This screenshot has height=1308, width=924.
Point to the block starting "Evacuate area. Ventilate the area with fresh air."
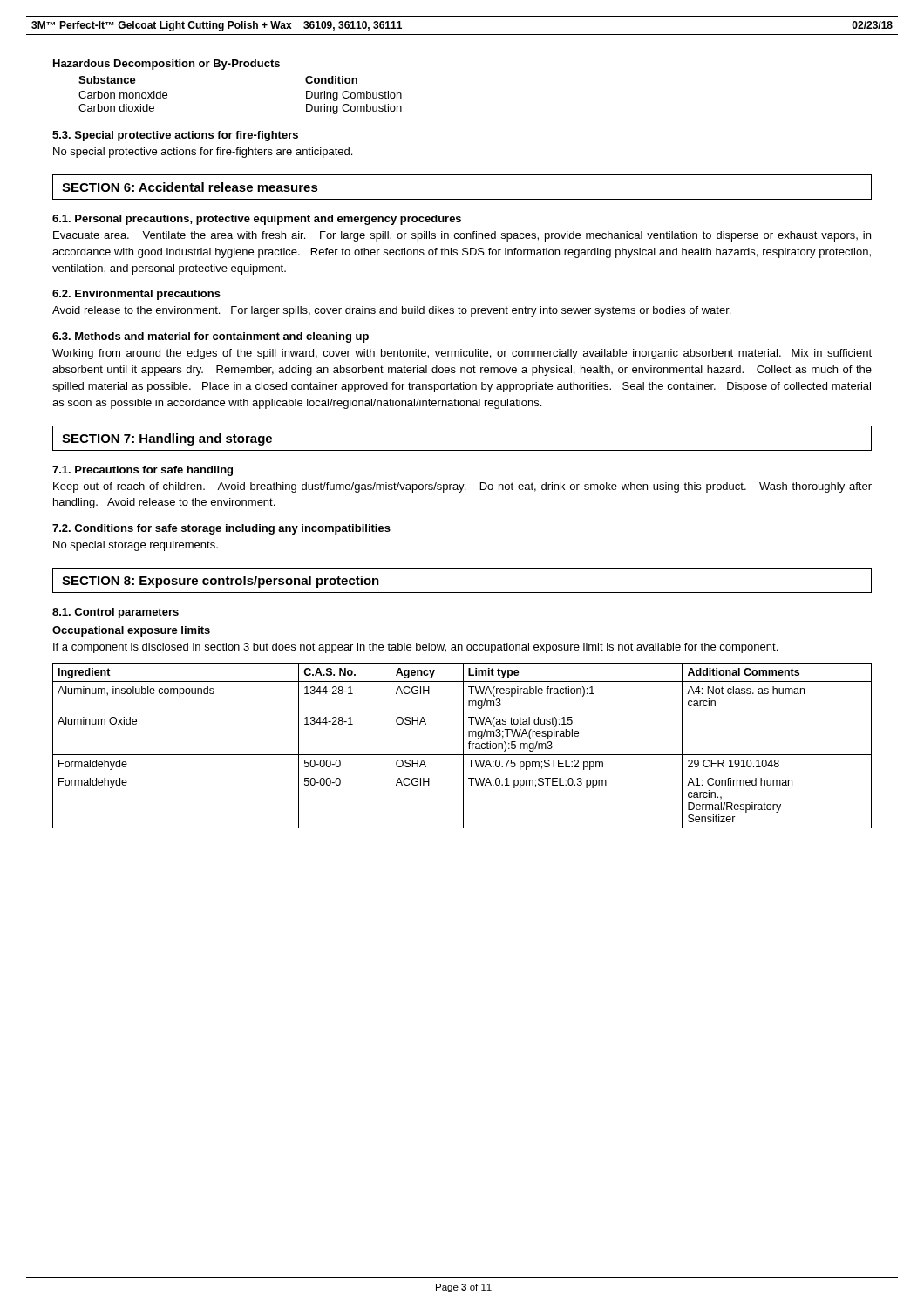pyautogui.click(x=462, y=251)
